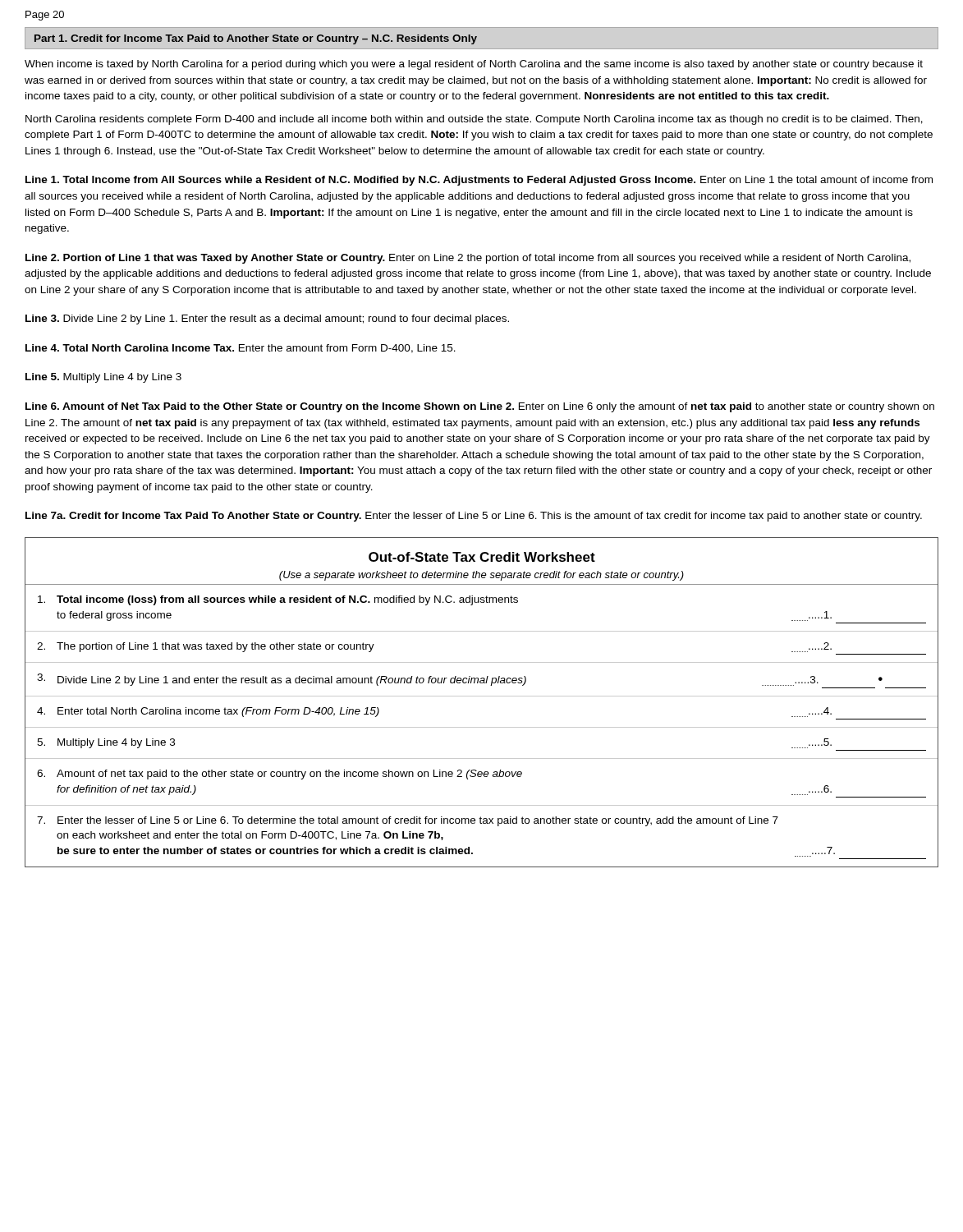The width and height of the screenshot is (963, 1232).
Task: Click on the region starting "Line 7a. Credit for Income"
Action: pyautogui.click(x=482, y=516)
